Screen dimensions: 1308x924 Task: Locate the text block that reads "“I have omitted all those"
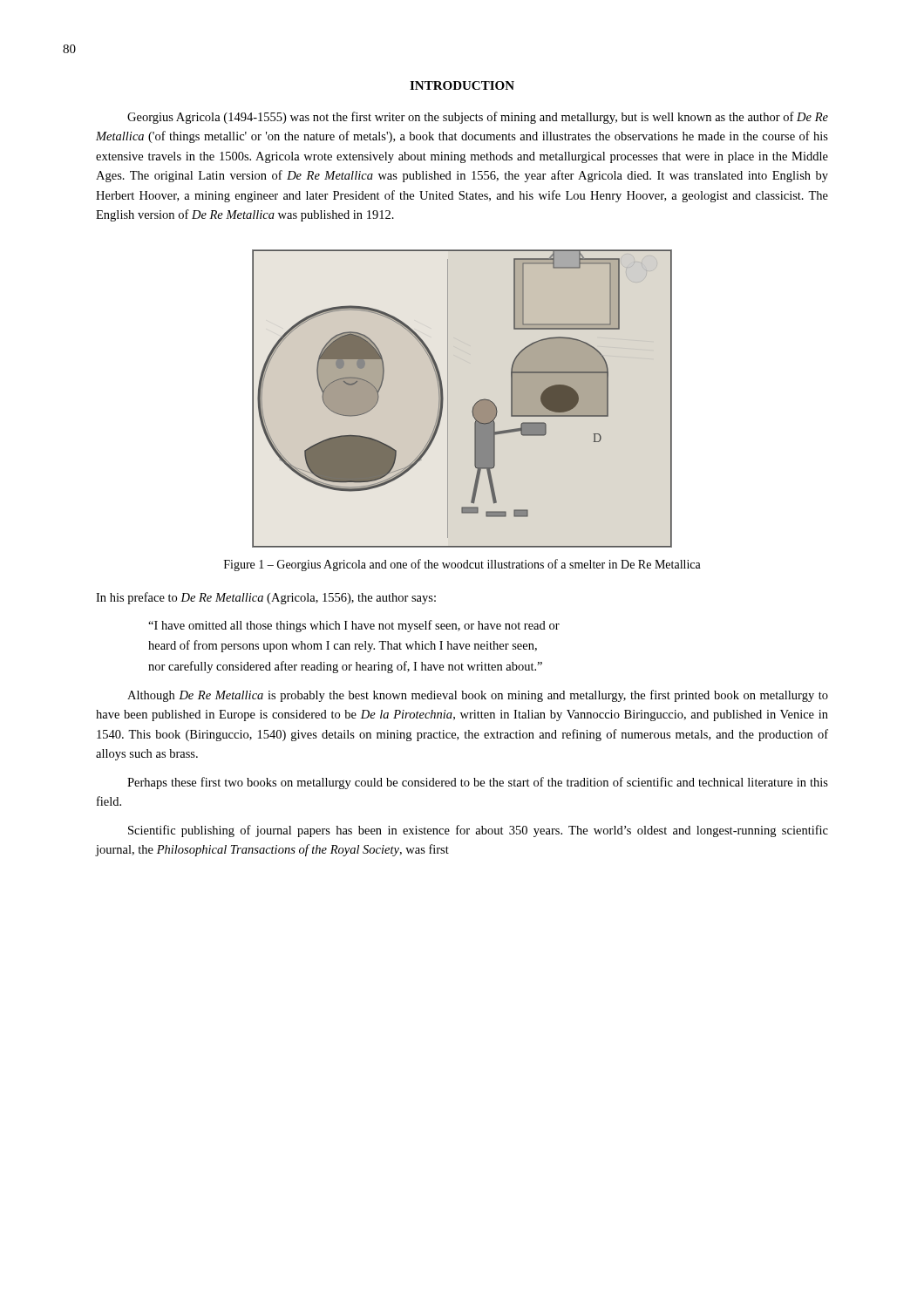click(354, 646)
